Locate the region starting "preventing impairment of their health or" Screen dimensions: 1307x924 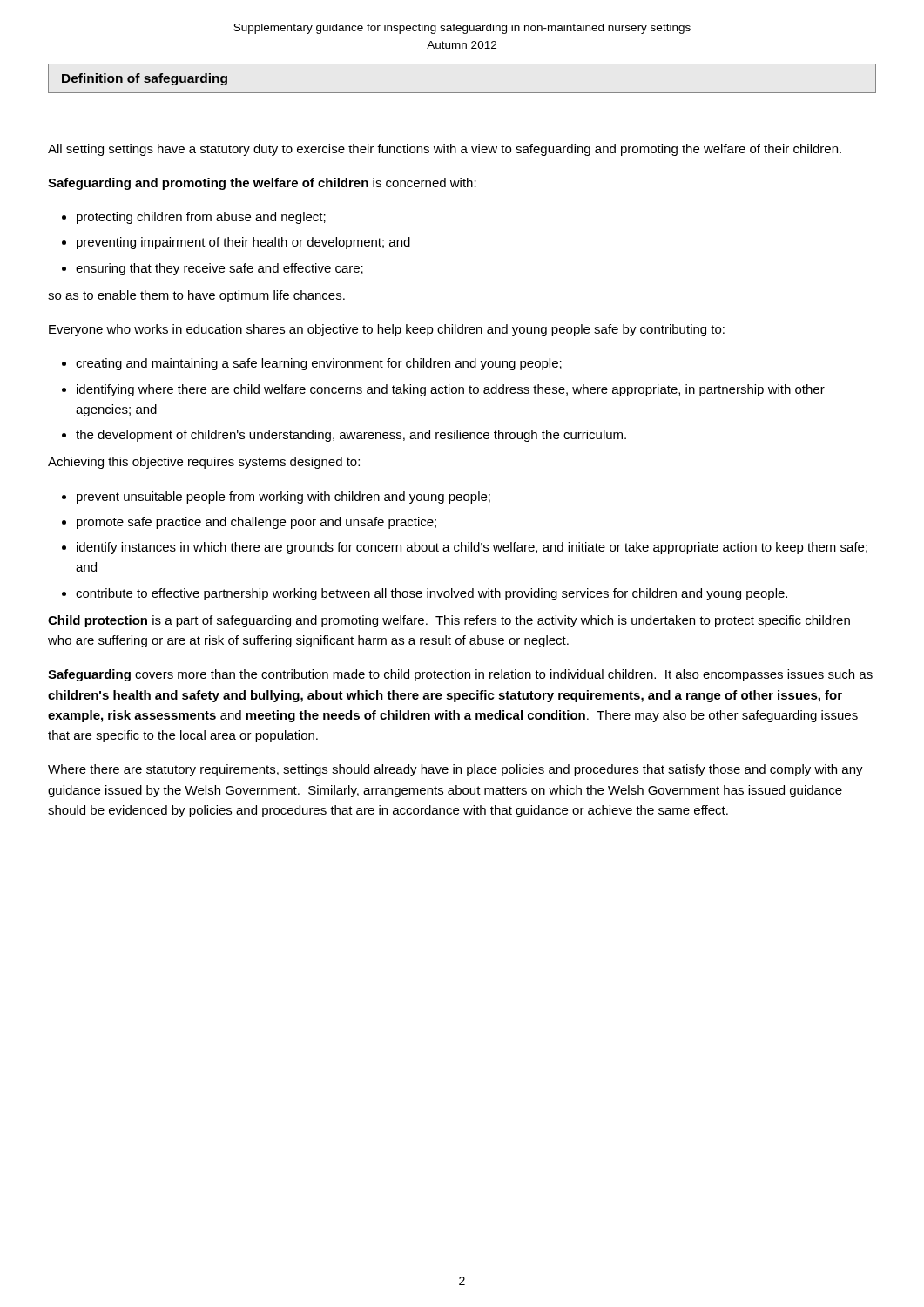[243, 242]
